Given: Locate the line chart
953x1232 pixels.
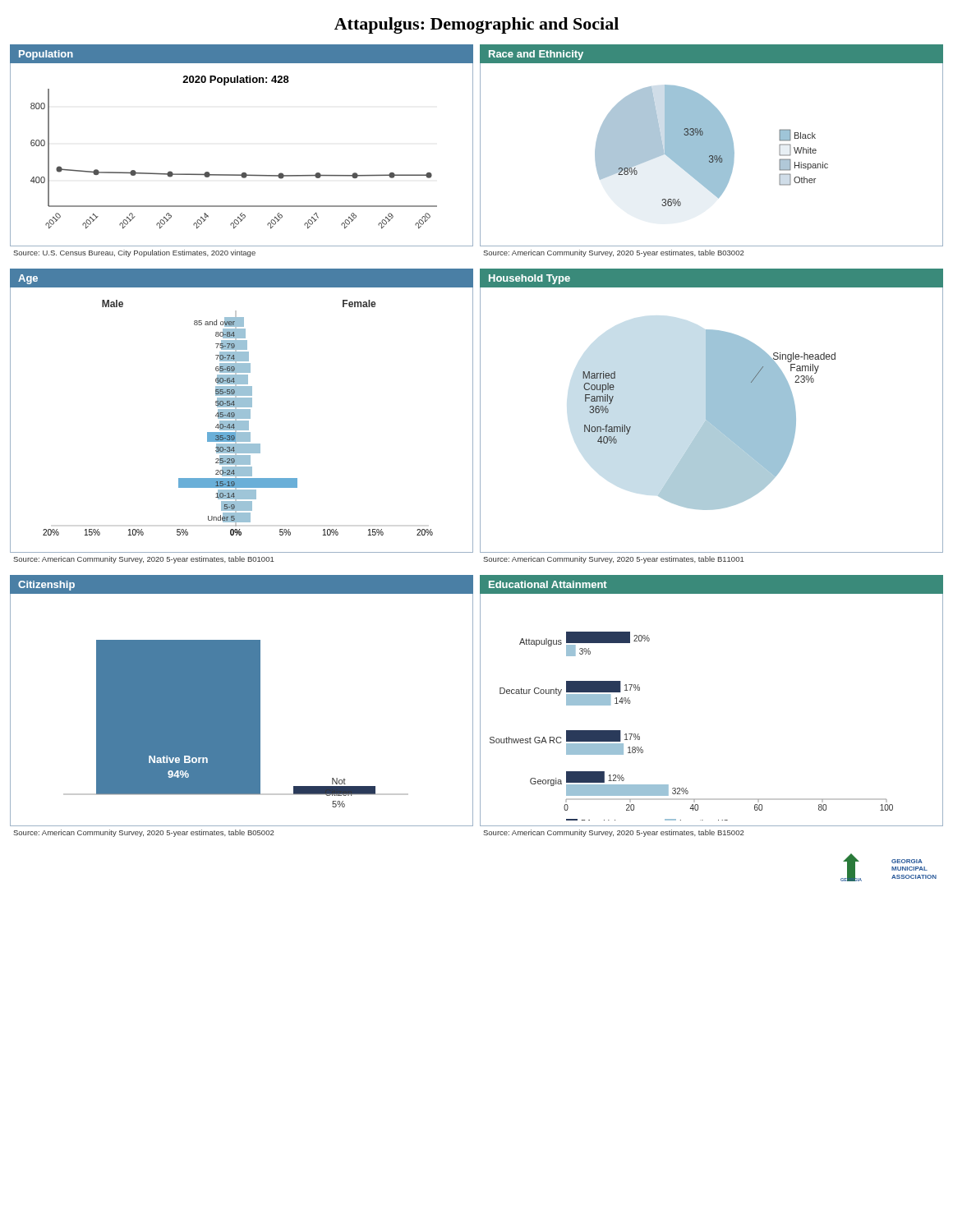Looking at the screenshot, I should click(x=242, y=156).
